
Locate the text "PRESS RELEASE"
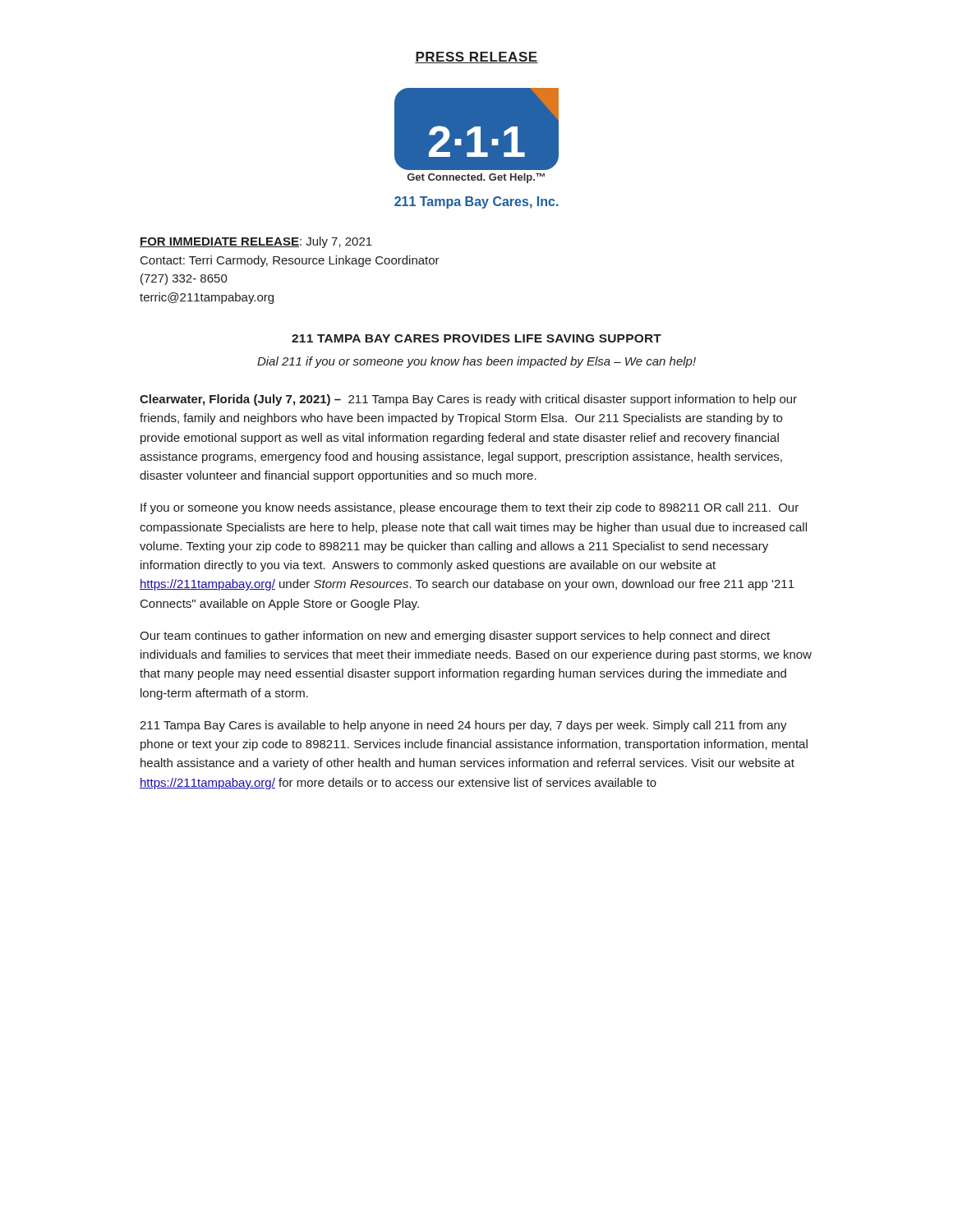click(476, 57)
